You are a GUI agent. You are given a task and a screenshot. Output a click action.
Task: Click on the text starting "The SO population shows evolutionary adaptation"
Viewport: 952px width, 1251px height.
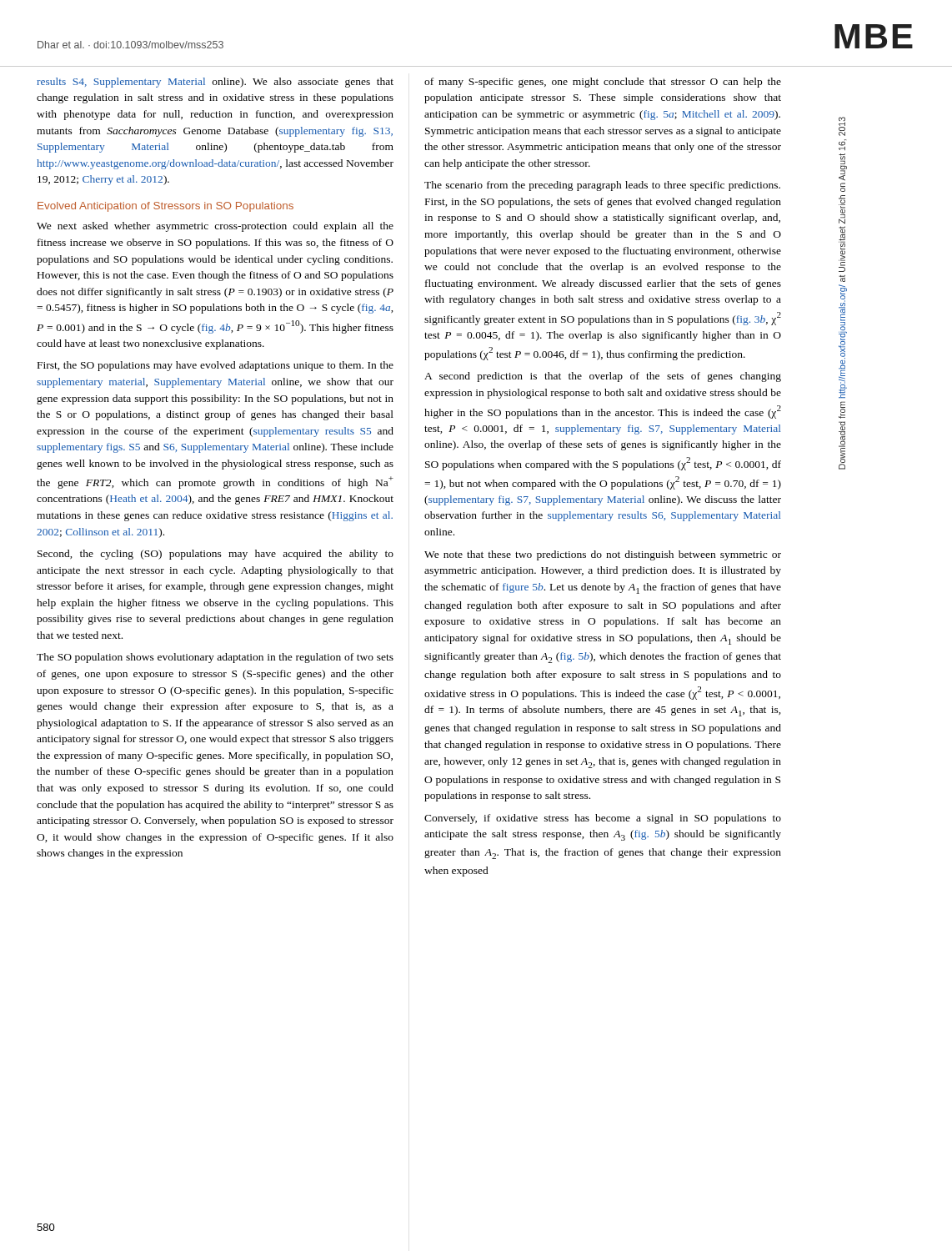click(215, 755)
